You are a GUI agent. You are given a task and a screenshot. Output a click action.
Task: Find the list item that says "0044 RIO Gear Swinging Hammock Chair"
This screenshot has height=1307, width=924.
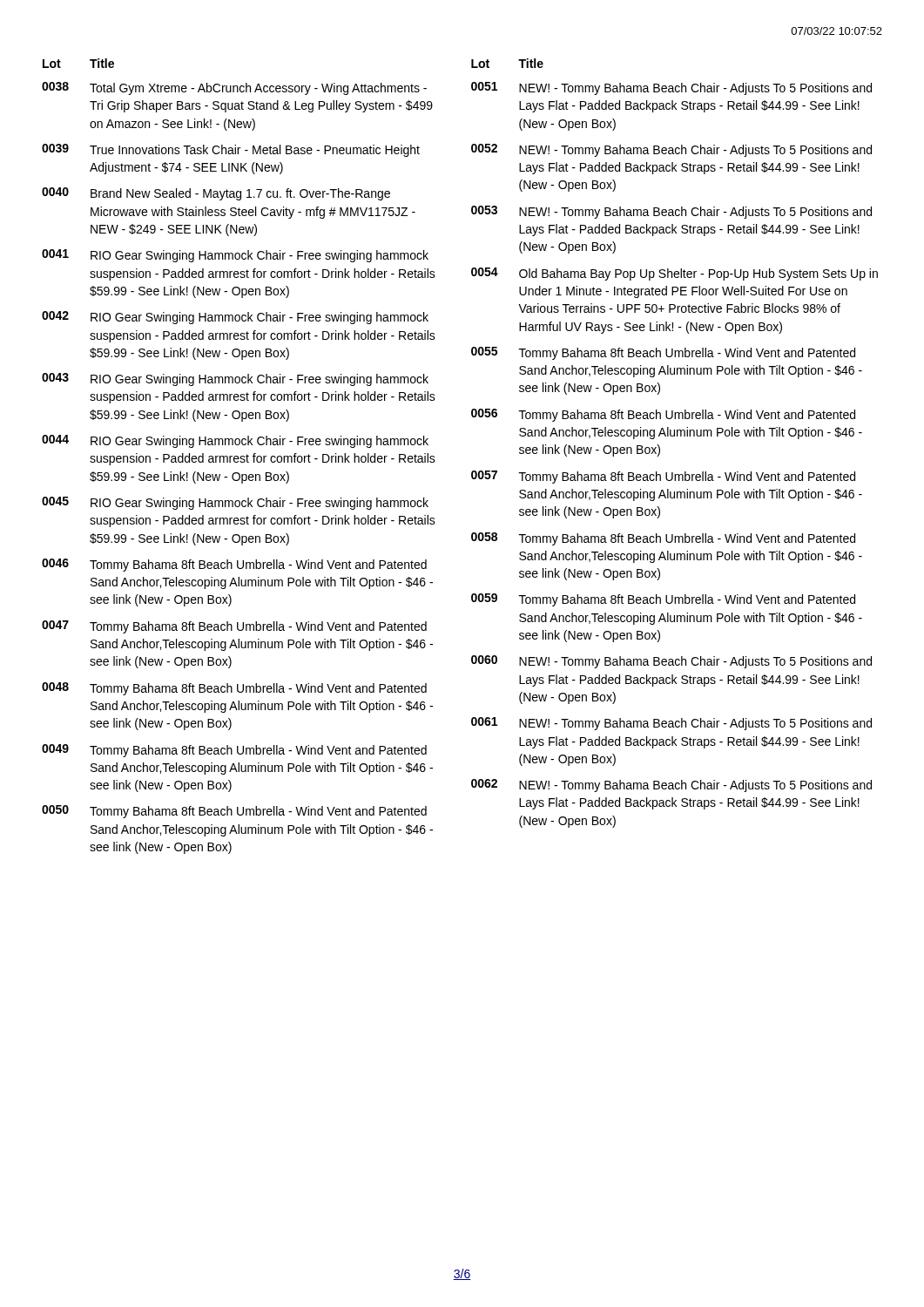(239, 459)
